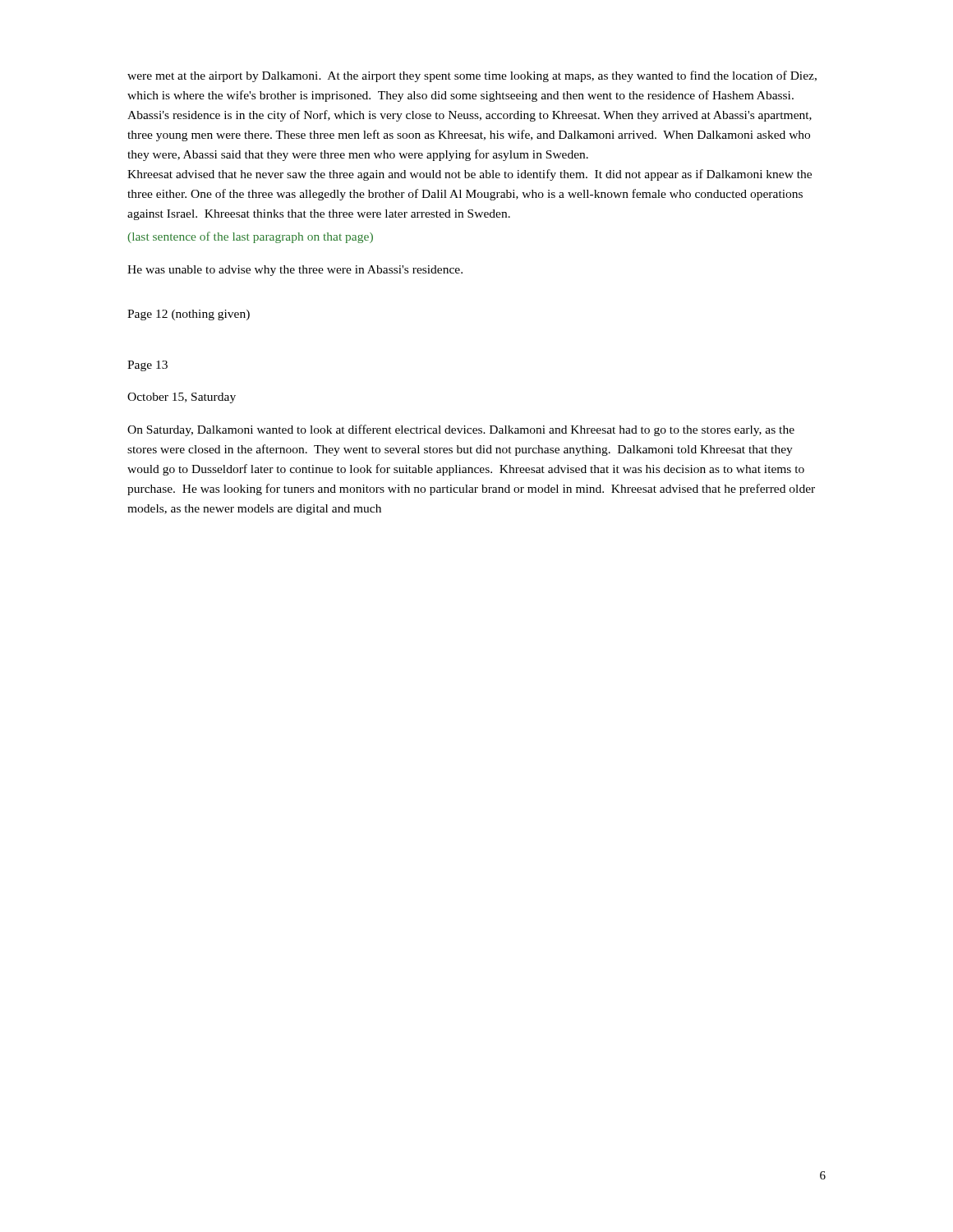953x1232 pixels.
Task: Find the block on this page that starts "(last sentence of the last paragraph on"
Action: point(250,236)
